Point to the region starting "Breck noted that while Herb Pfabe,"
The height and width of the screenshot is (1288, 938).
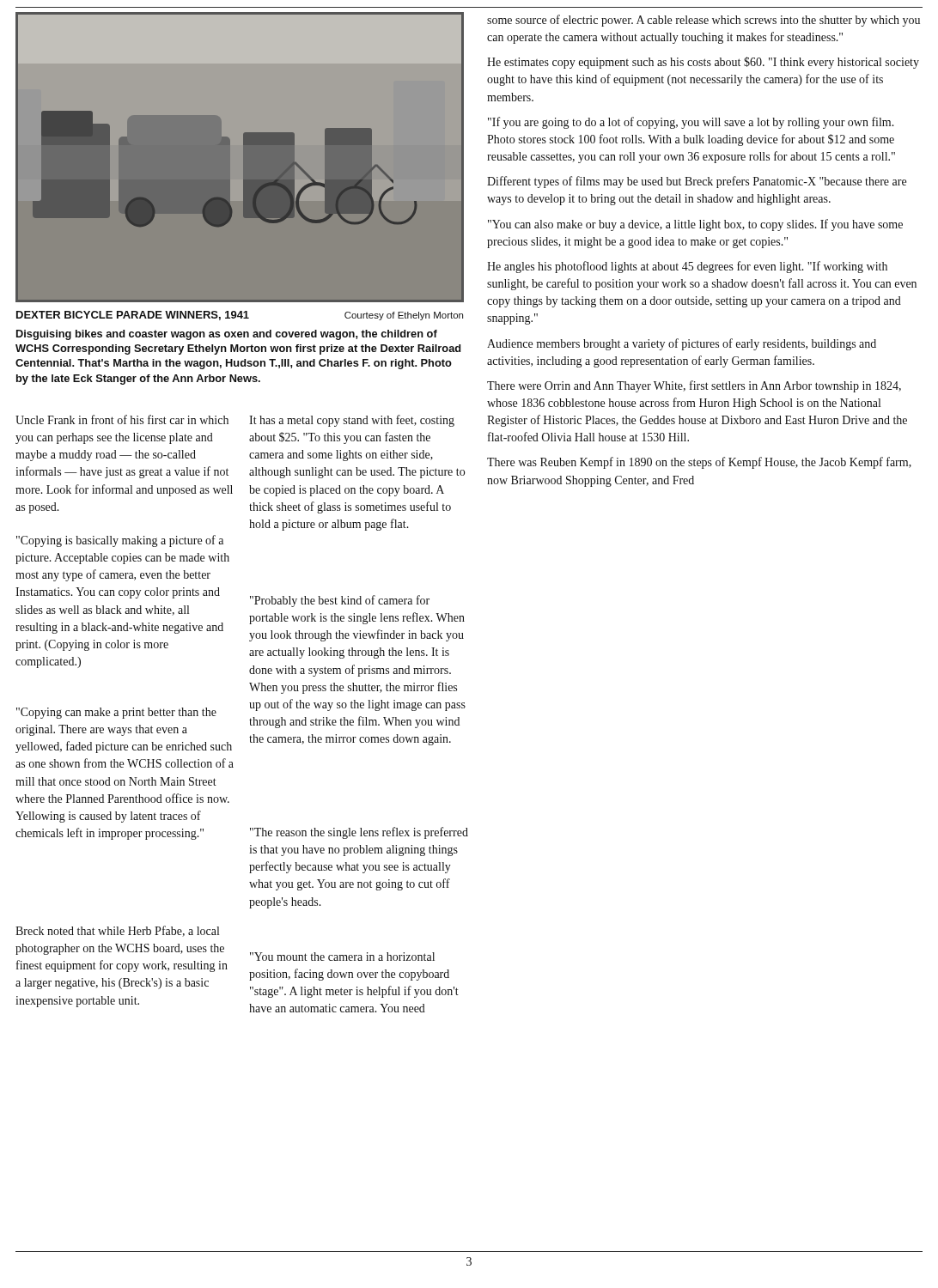pyautogui.click(x=125, y=966)
